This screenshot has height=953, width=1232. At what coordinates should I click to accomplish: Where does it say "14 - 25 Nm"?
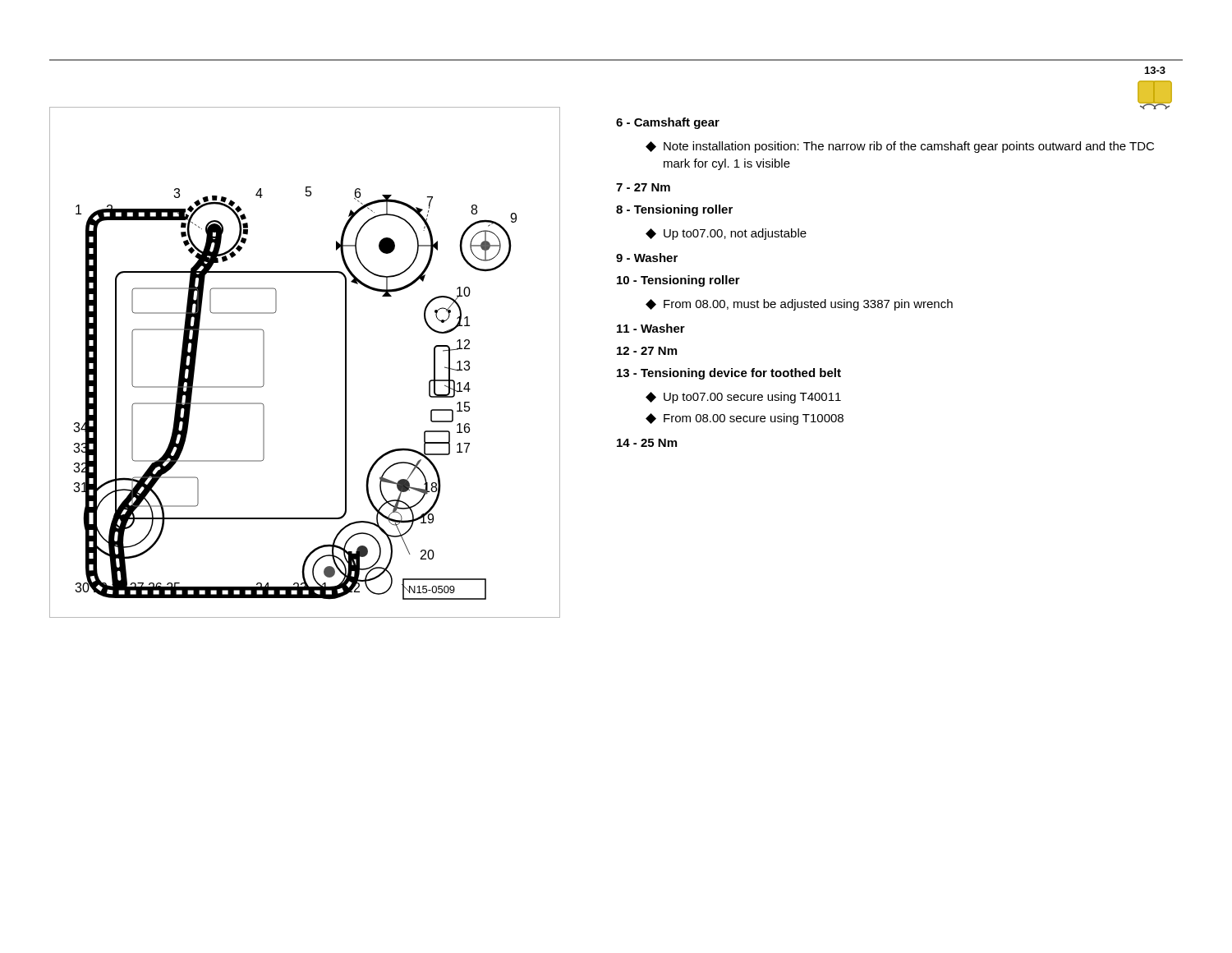point(647,443)
